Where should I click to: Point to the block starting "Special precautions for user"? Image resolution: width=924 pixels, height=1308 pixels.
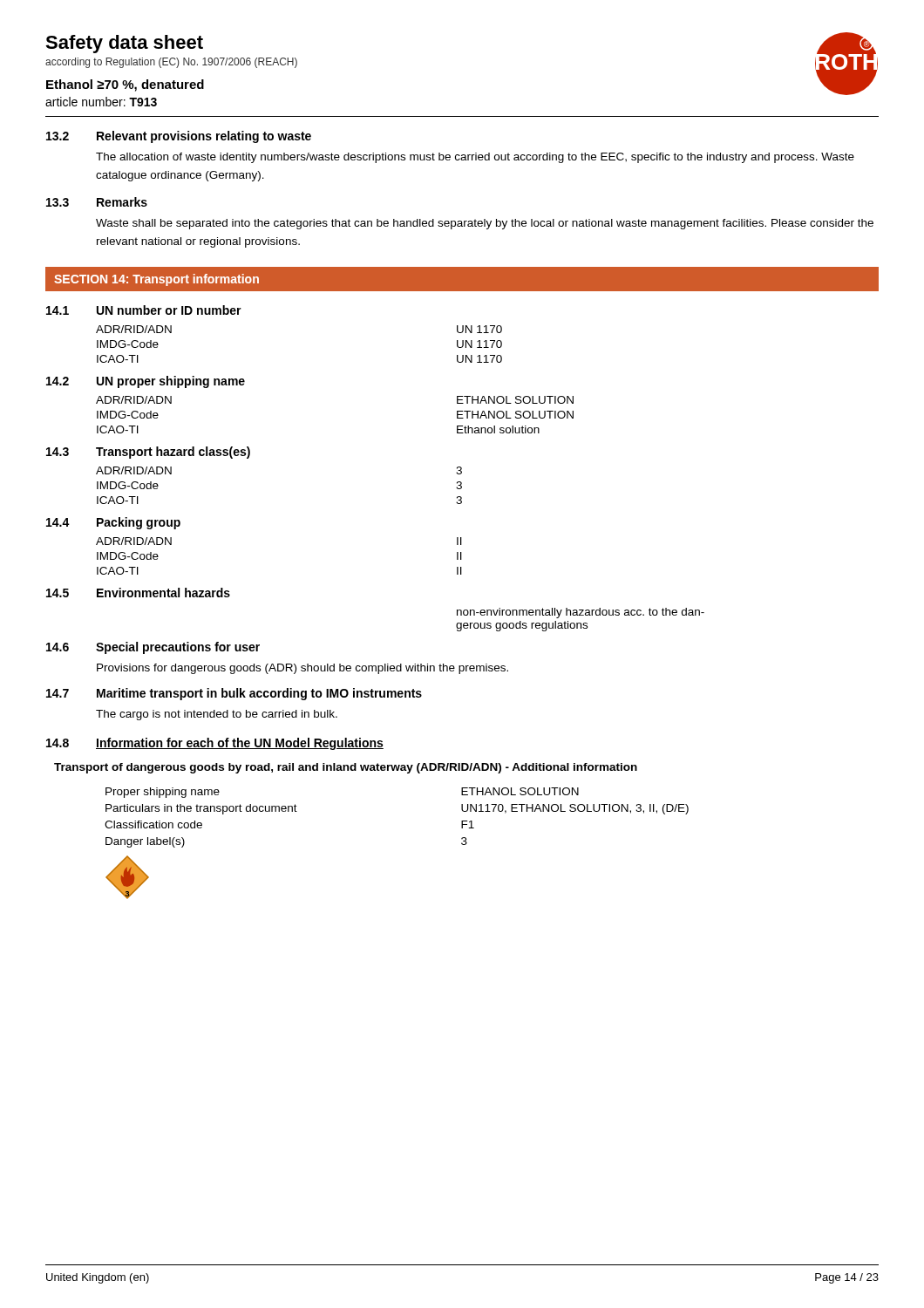pos(178,647)
